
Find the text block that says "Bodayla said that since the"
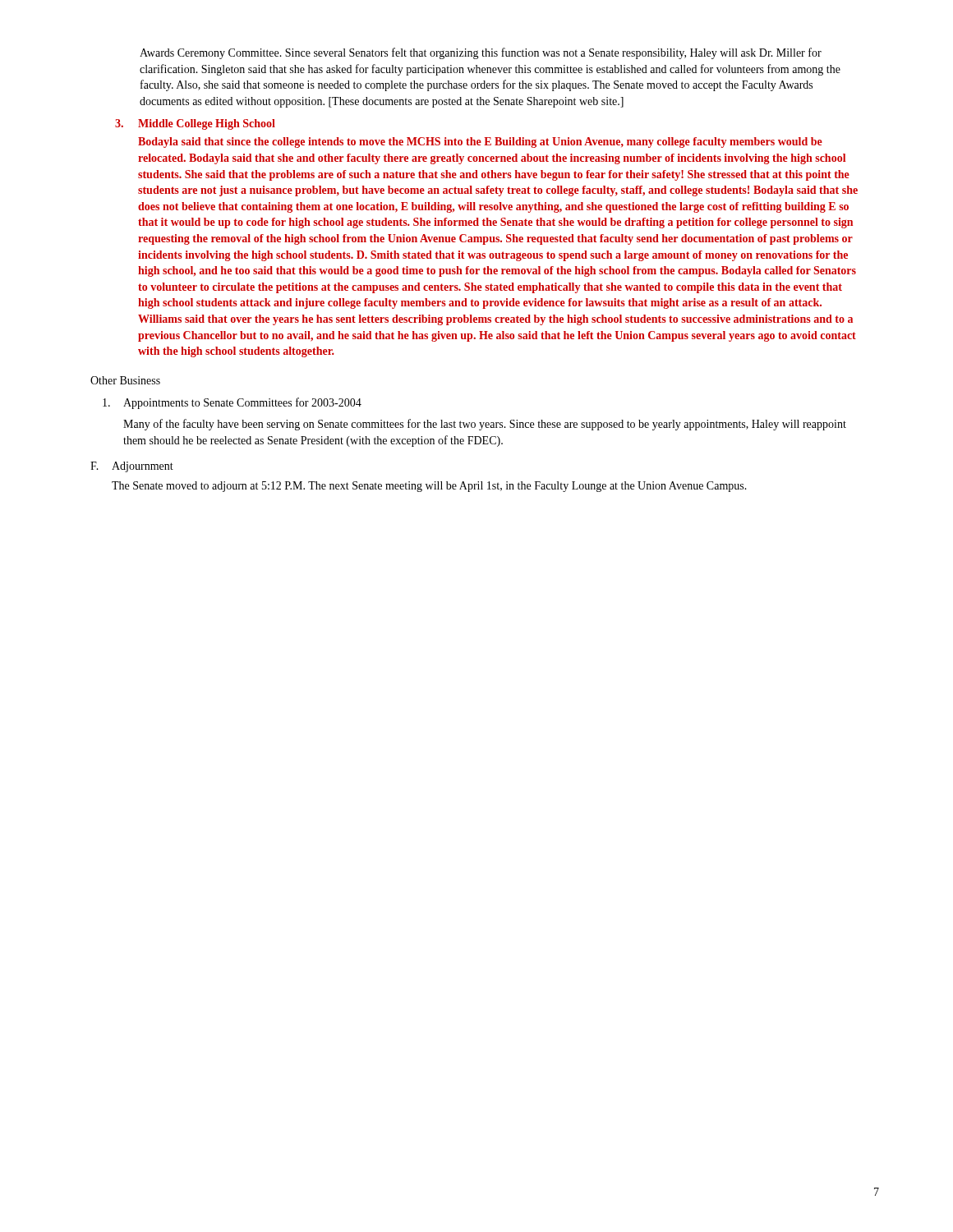pos(500,247)
